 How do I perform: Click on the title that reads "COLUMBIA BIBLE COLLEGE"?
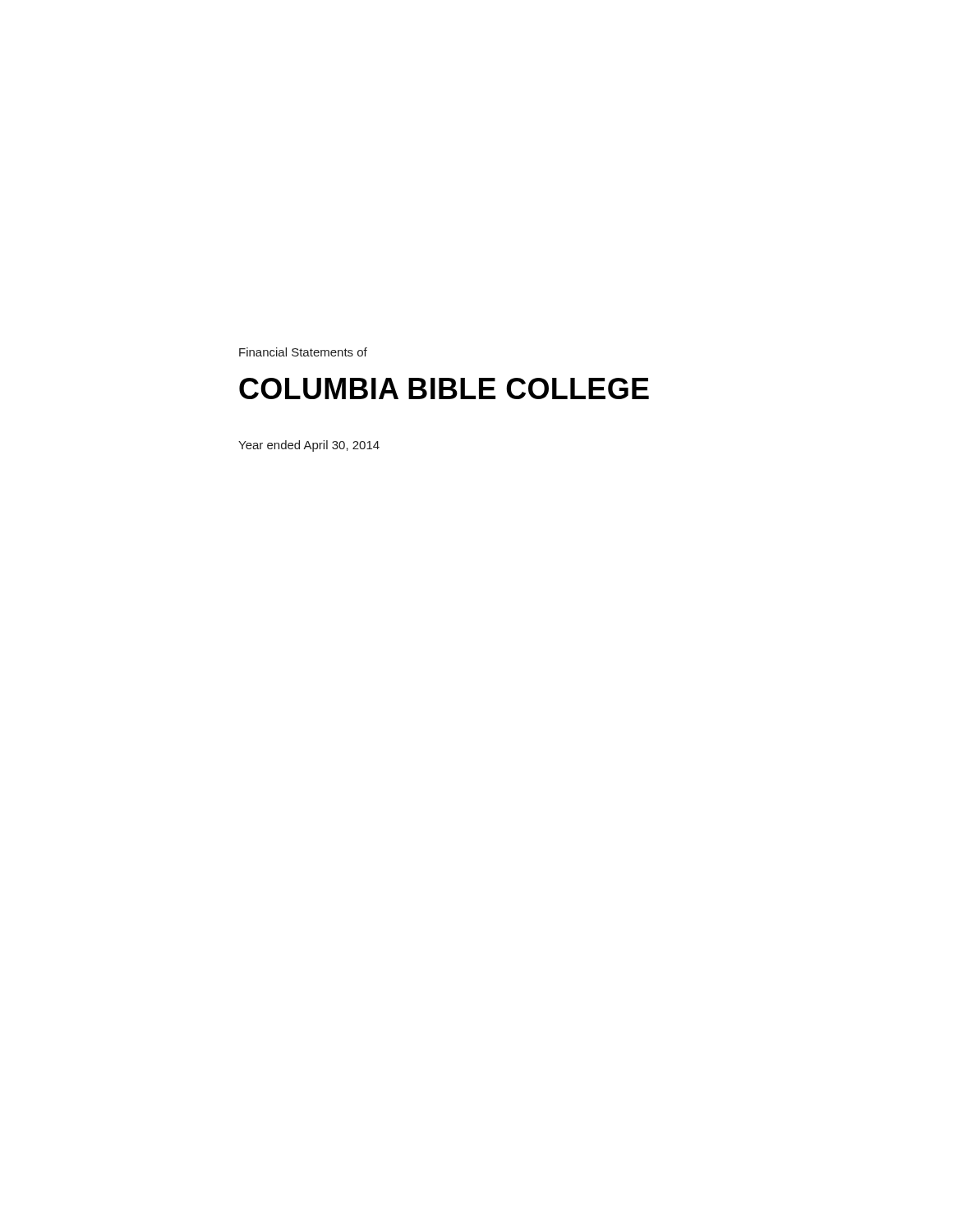(x=444, y=389)
